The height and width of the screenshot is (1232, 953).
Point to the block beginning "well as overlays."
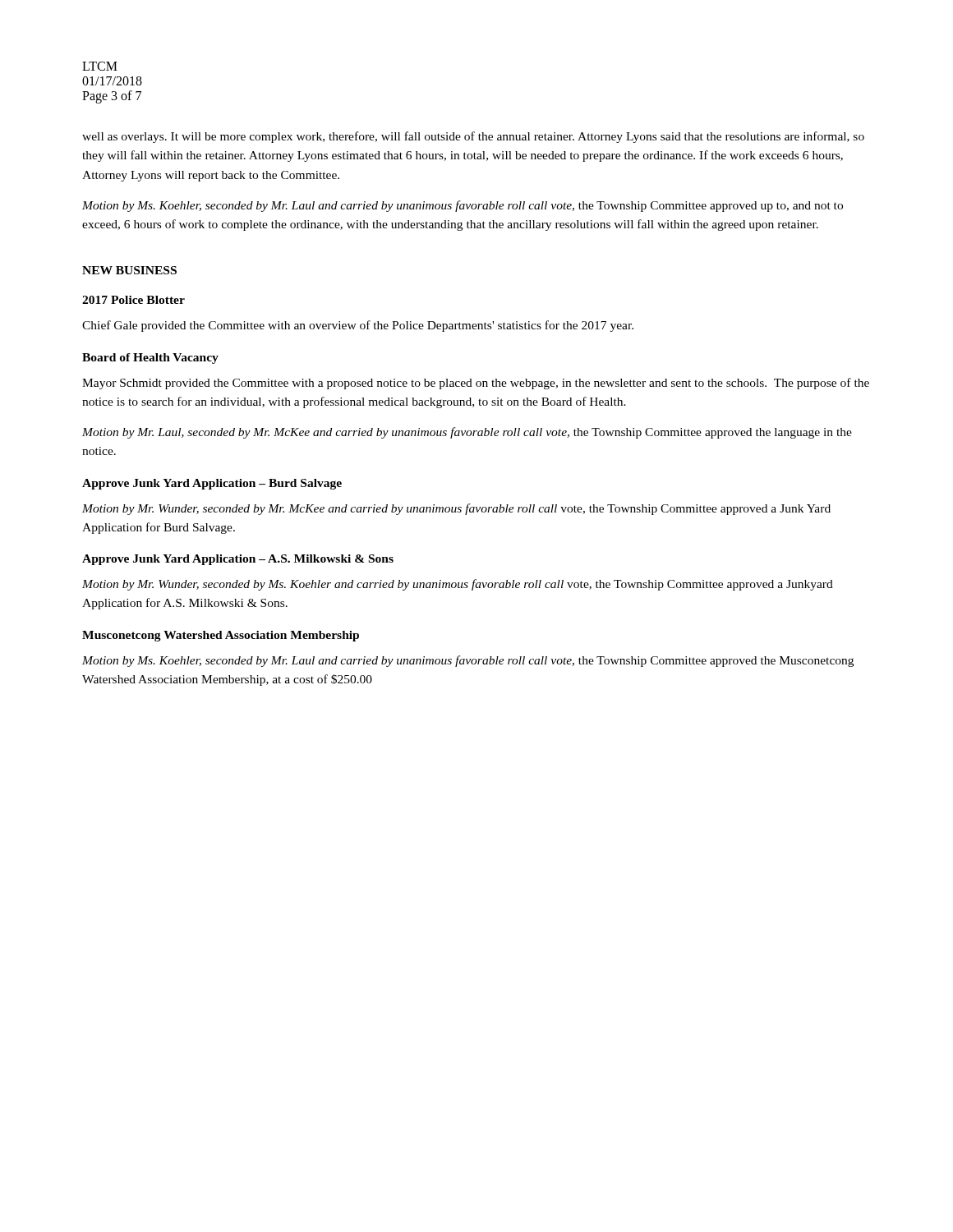point(476,155)
